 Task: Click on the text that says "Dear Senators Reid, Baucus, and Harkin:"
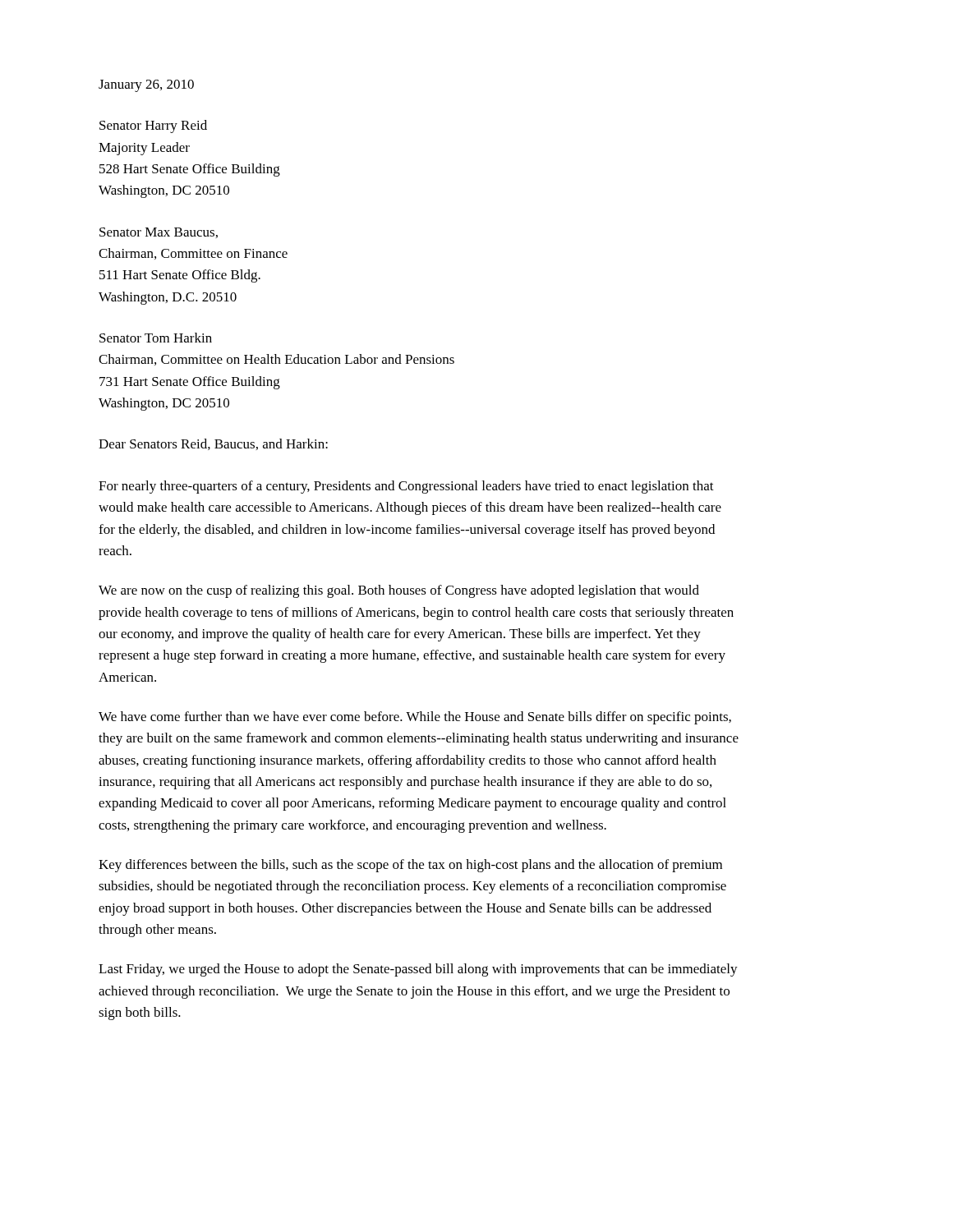[x=214, y=444]
